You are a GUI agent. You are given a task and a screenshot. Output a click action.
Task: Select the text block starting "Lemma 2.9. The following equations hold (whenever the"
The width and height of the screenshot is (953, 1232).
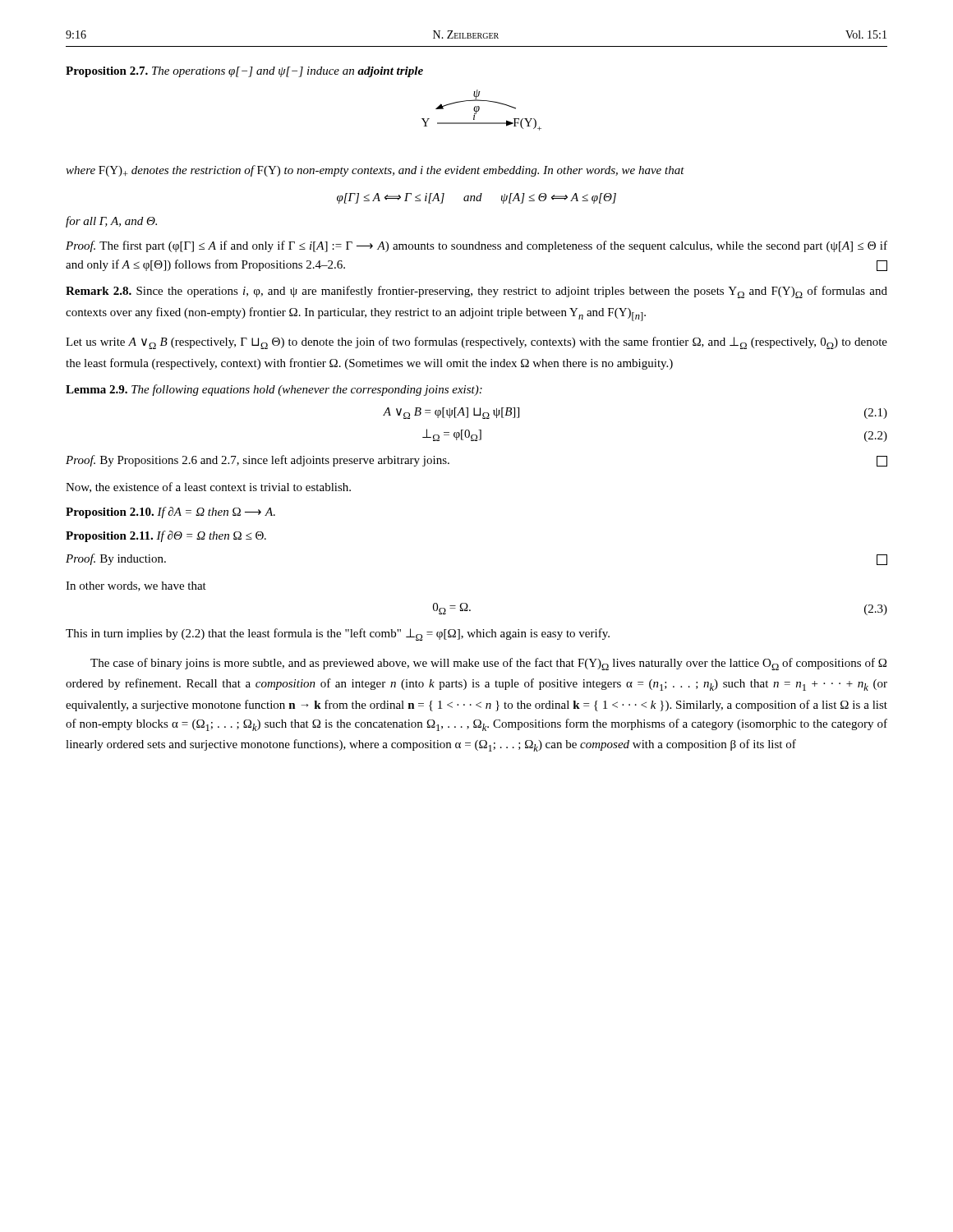[x=274, y=389]
